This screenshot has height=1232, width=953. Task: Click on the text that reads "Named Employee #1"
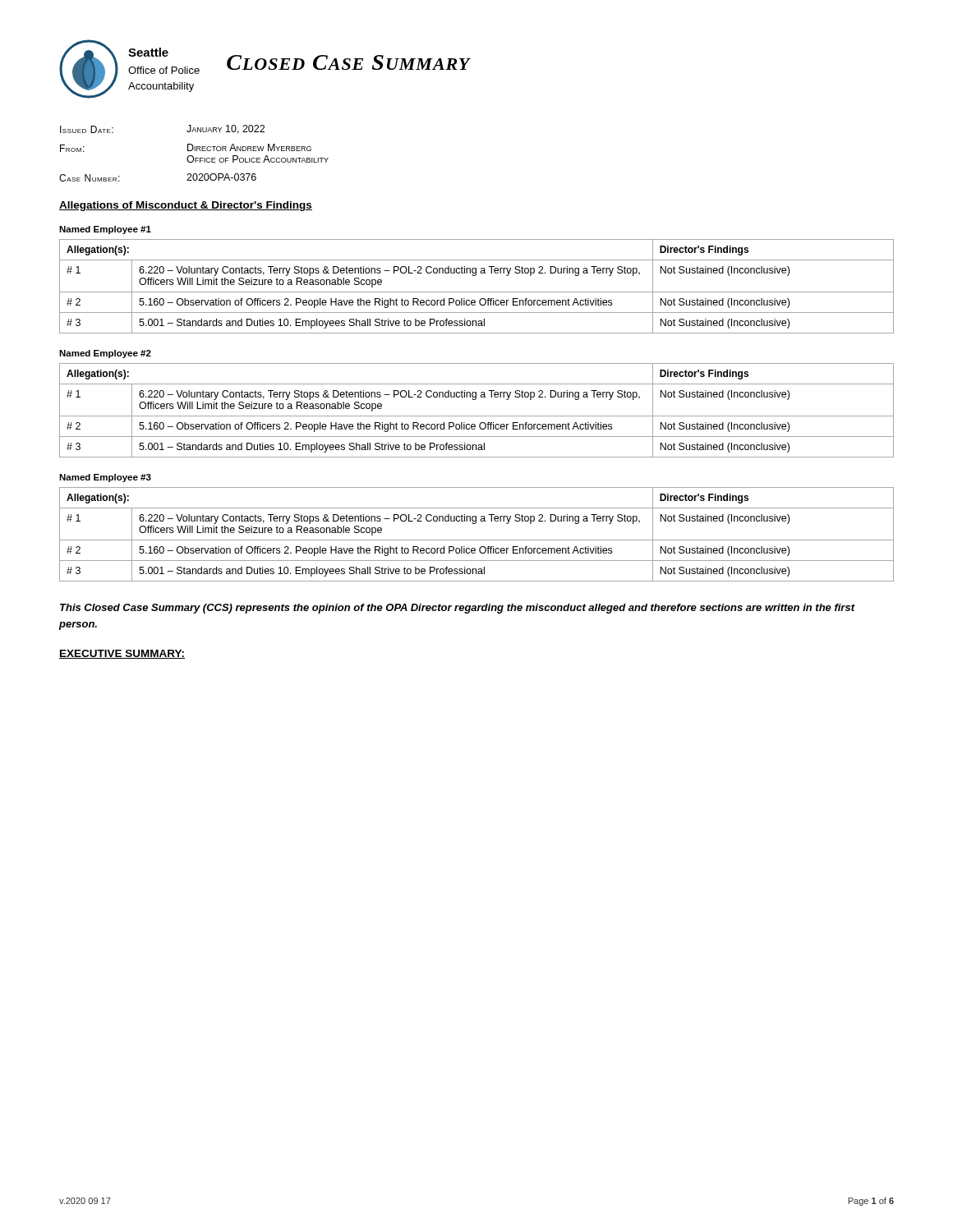click(105, 229)
